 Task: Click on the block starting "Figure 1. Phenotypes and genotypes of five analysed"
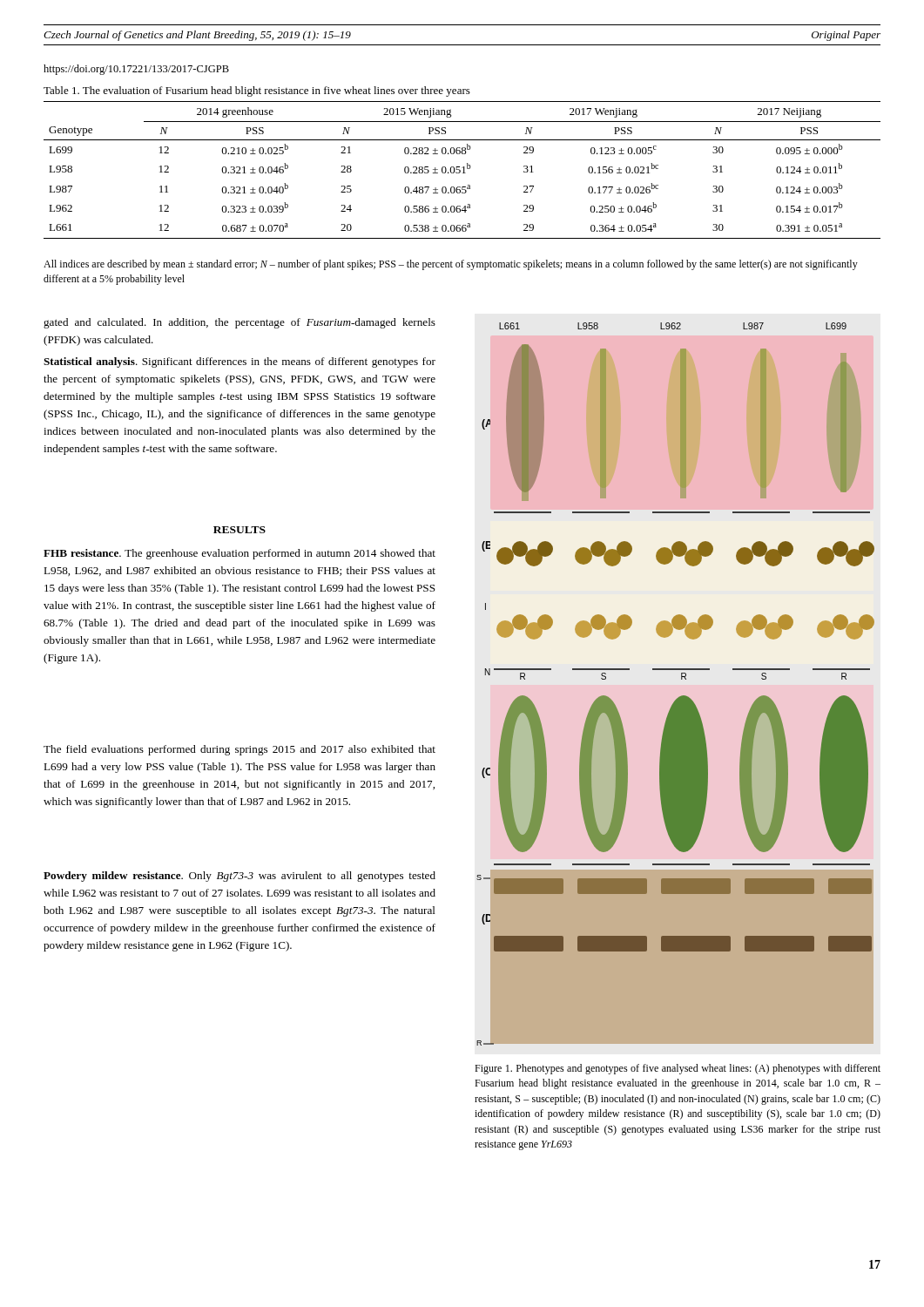[678, 1106]
